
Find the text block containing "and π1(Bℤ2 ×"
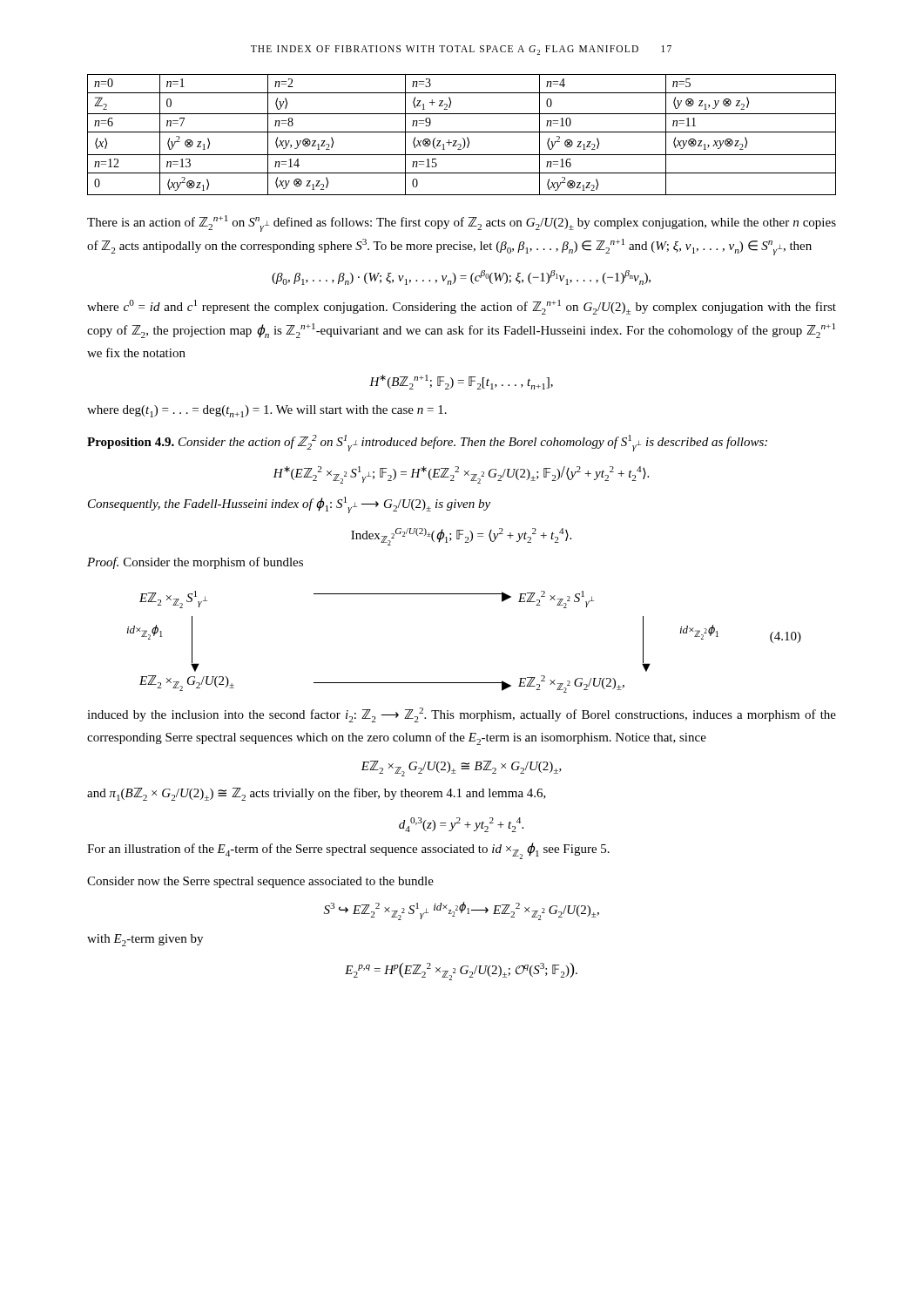tap(317, 794)
